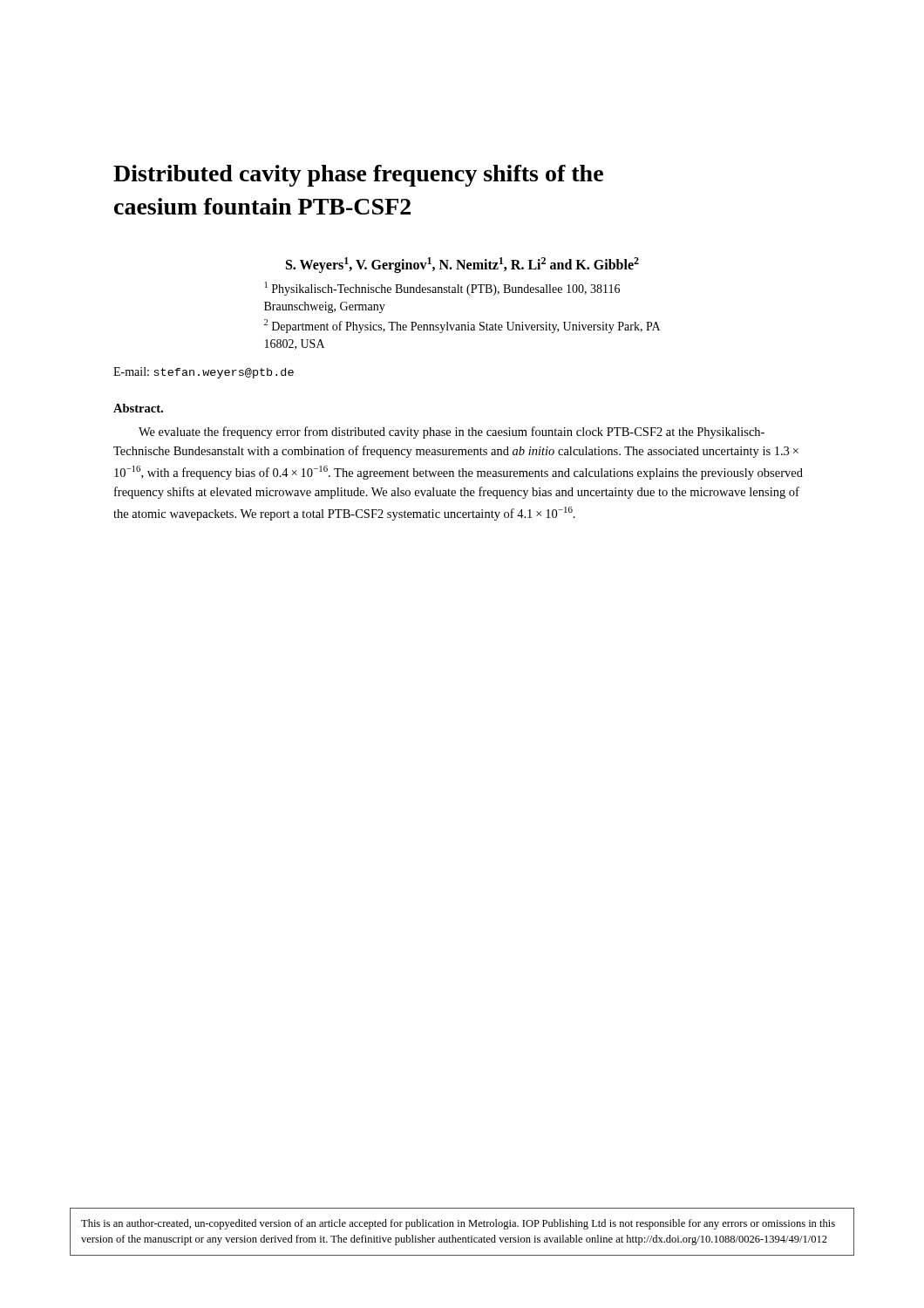The image size is (924, 1308).
Task: Click the passage that begins "This is an author-created, un-copyedited version of an"
Action: (x=458, y=1231)
